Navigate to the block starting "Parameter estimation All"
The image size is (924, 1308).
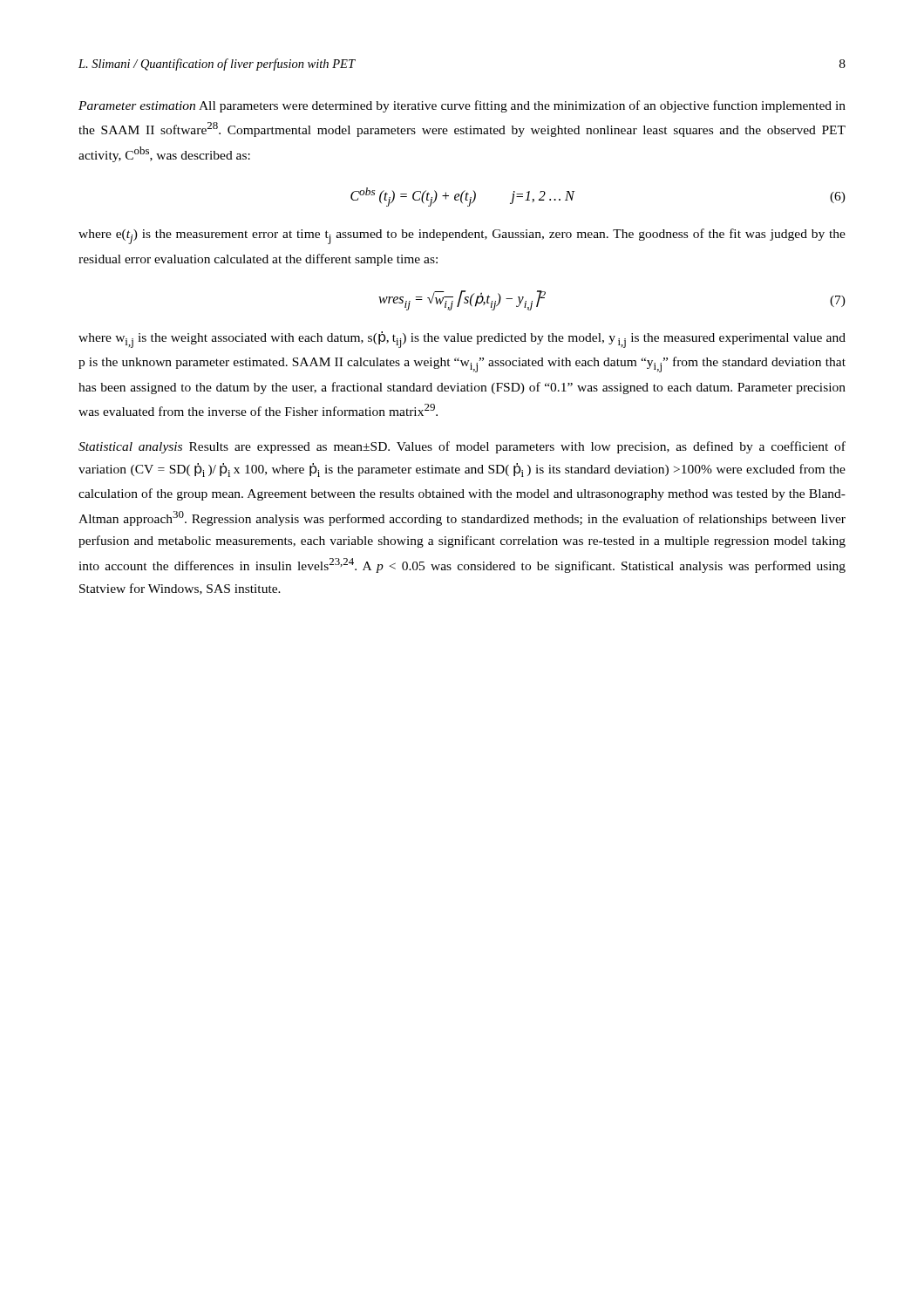tap(462, 130)
